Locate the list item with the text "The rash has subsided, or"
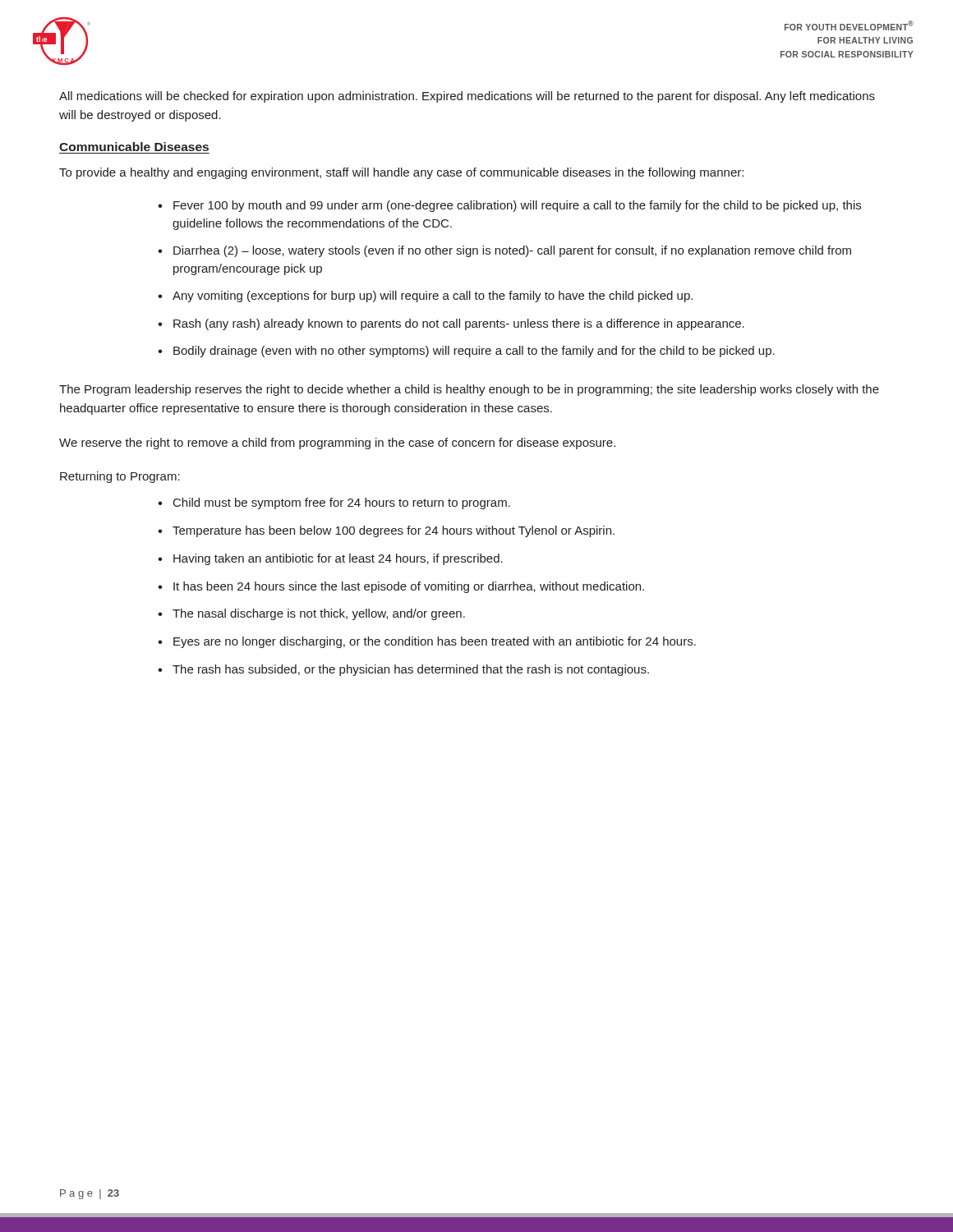953x1232 pixels. tap(533, 669)
